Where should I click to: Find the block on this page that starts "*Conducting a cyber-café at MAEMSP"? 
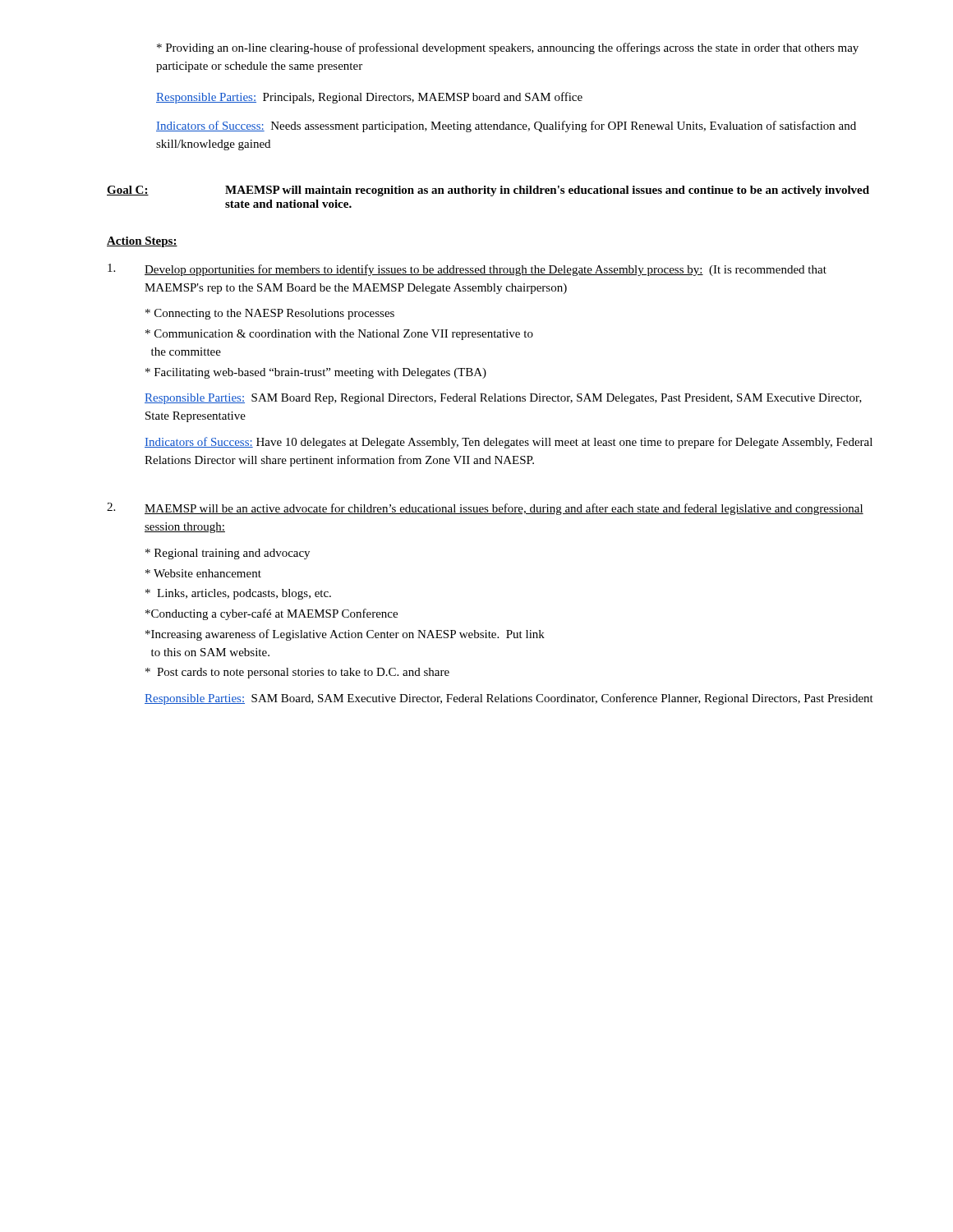(x=272, y=614)
